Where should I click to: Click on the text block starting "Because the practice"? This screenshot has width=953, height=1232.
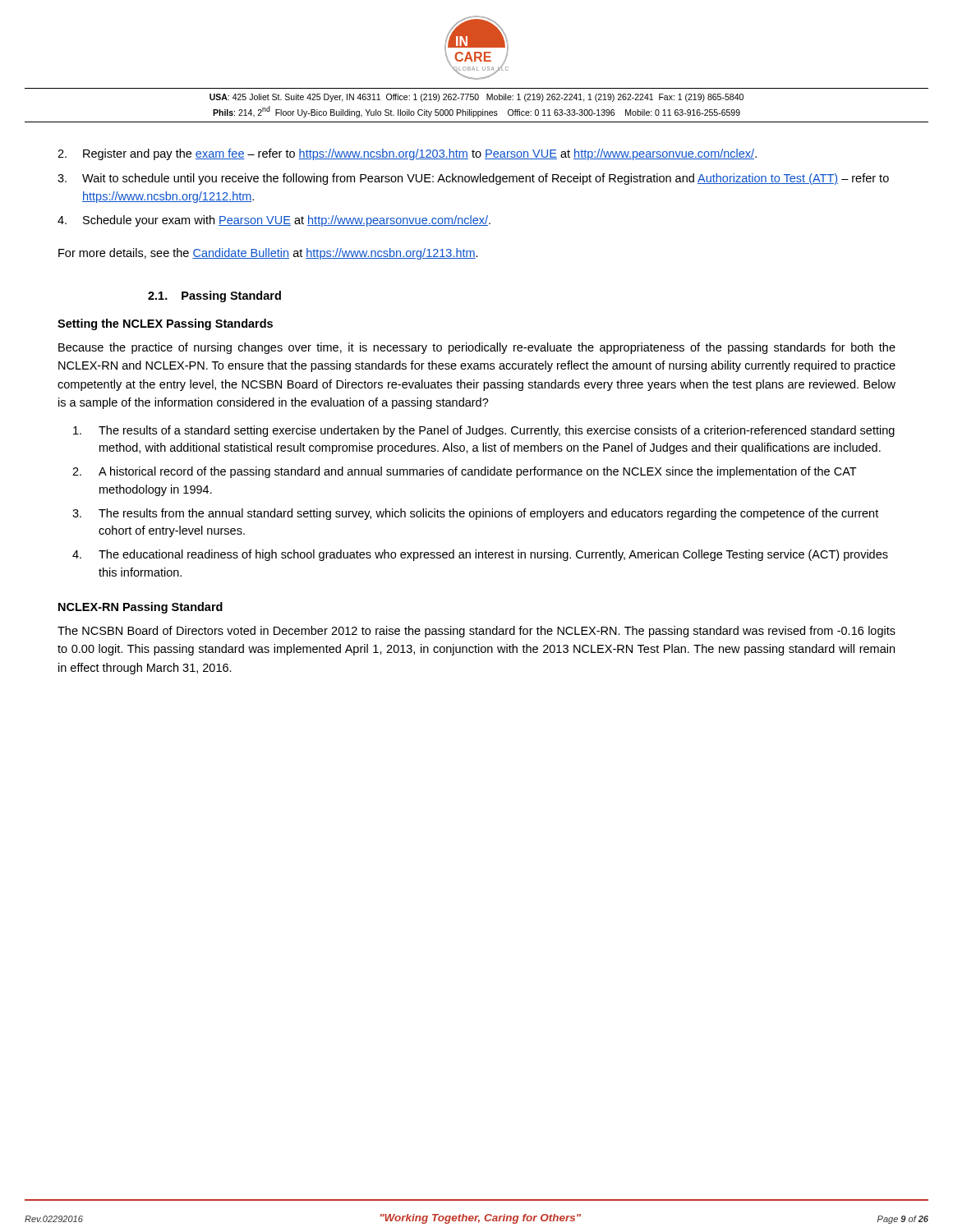pos(476,375)
